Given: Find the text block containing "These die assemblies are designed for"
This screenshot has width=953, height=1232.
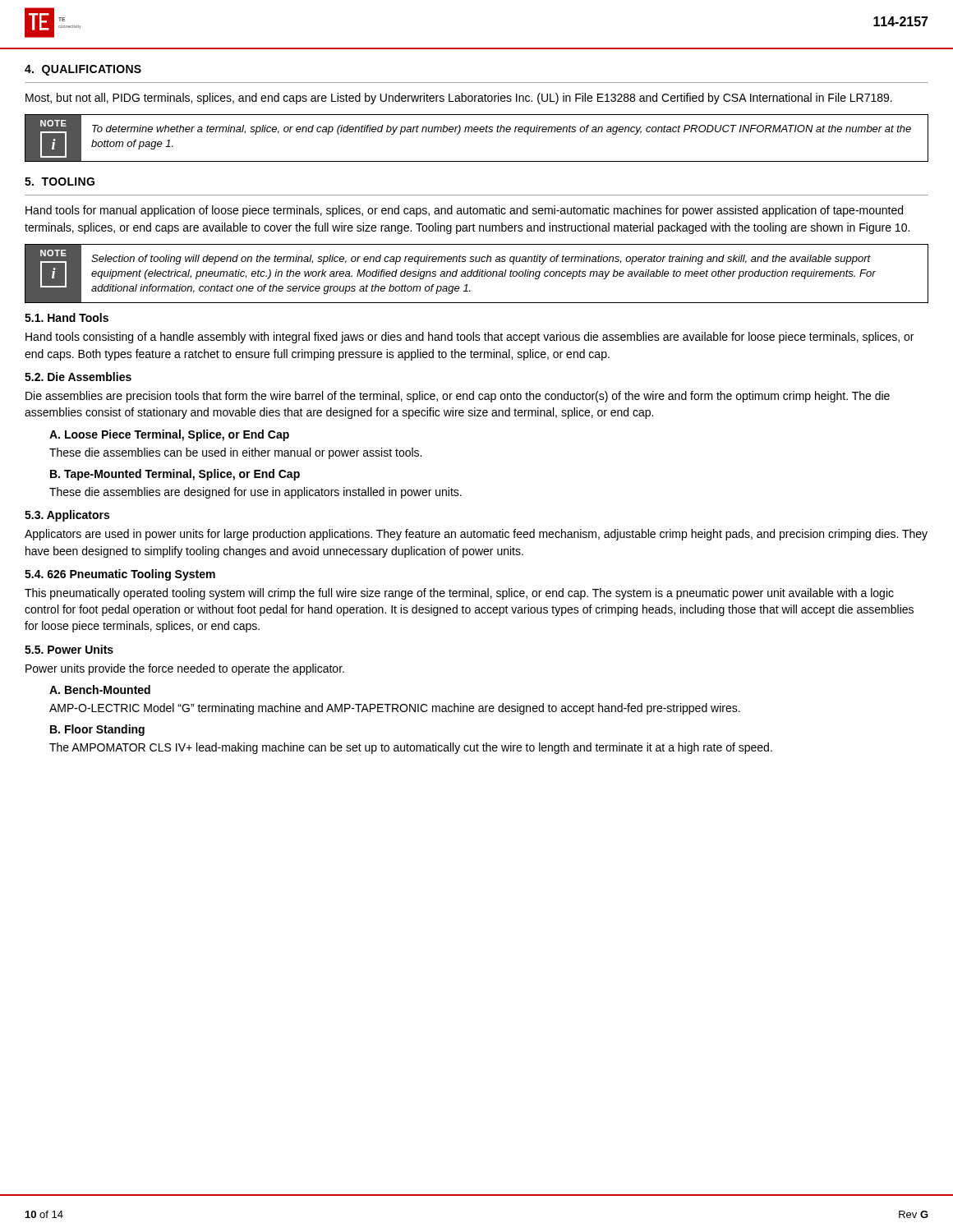Looking at the screenshot, I should click(x=256, y=492).
